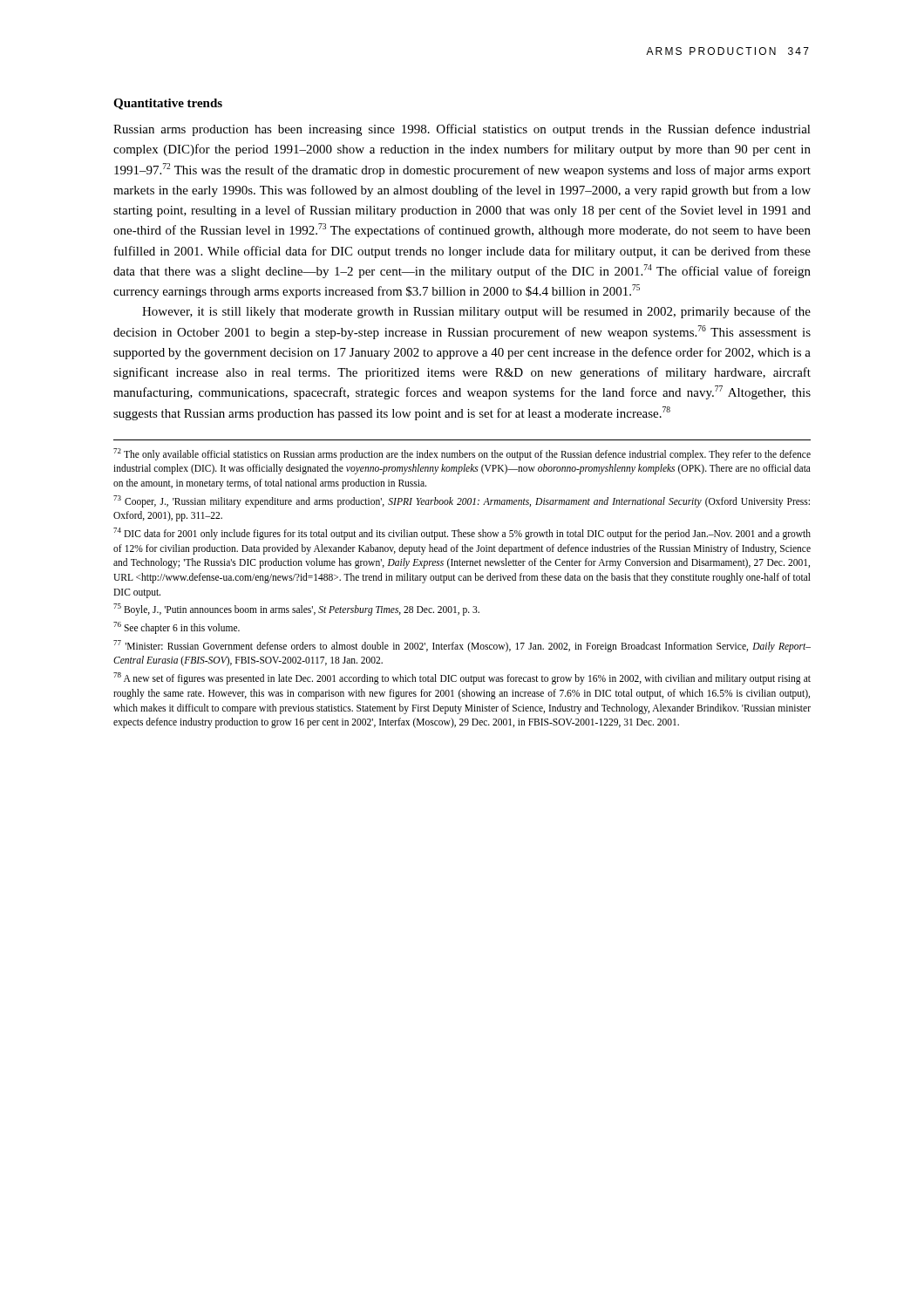Find the footnote that says "73 Cooper, J., 'Russian military"
Image resolution: width=924 pixels, height=1308 pixels.
[462, 508]
